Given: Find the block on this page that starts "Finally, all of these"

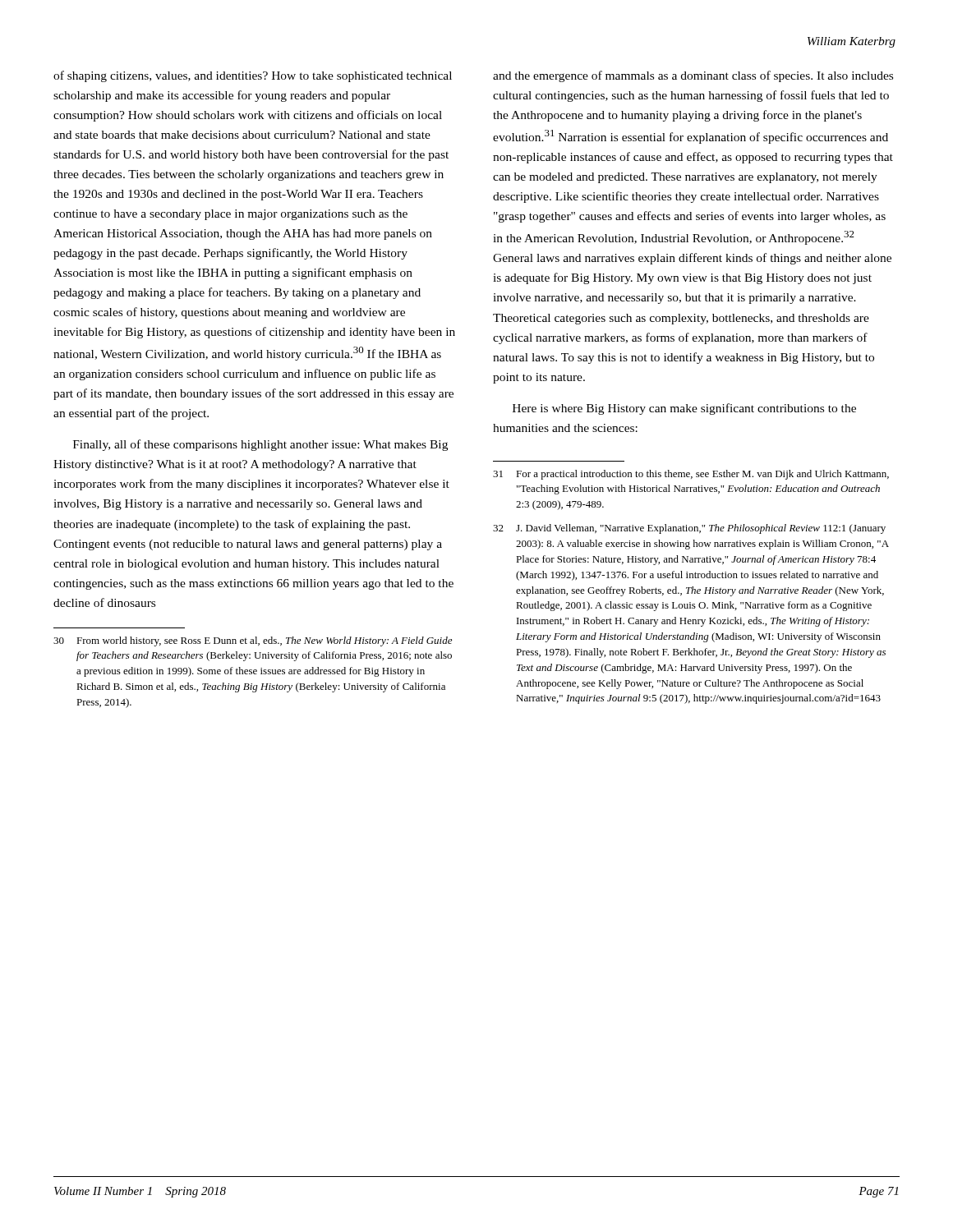Looking at the screenshot, I should click(x=255, y=524).
